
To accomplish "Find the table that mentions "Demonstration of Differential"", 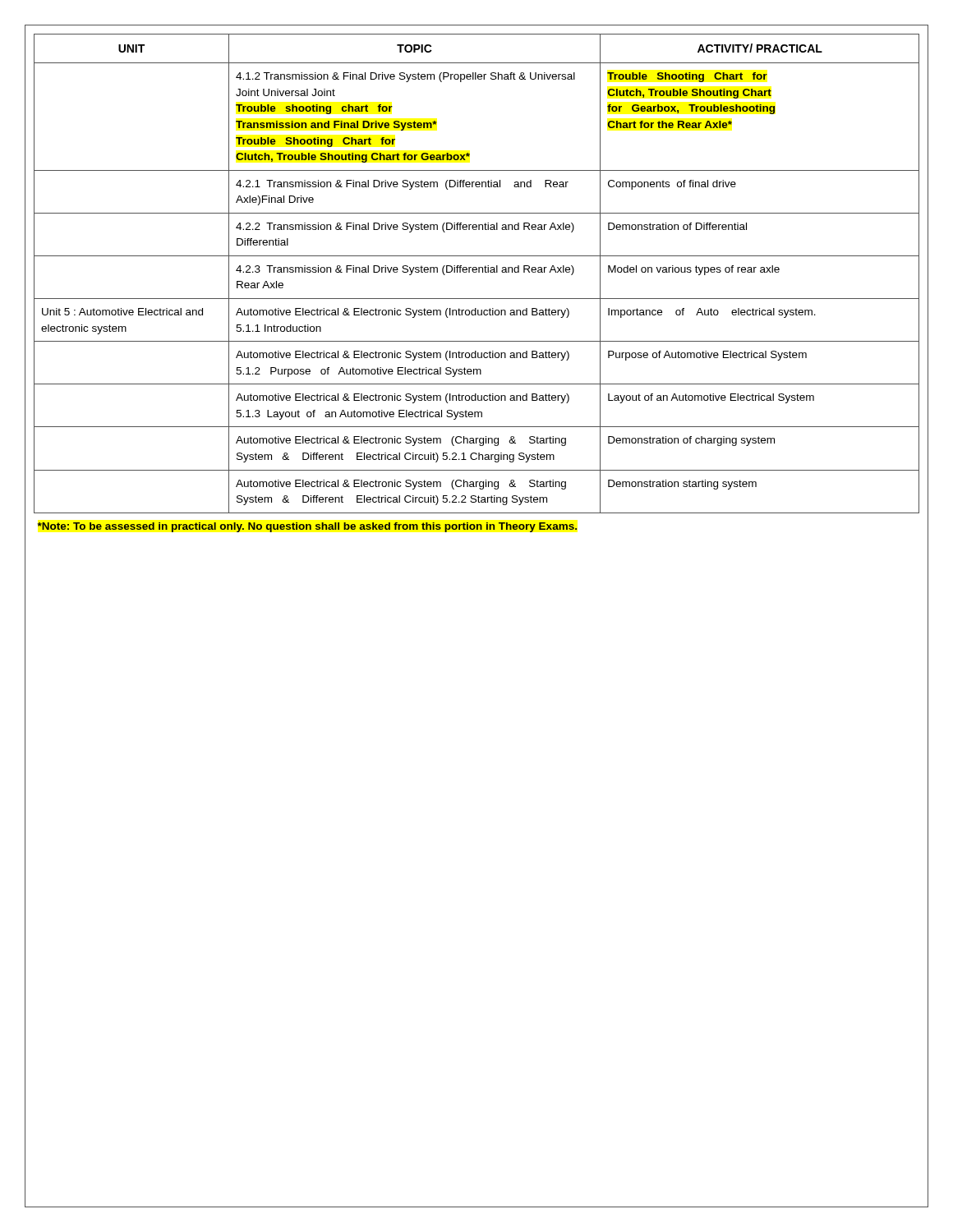I will point(476,284).
